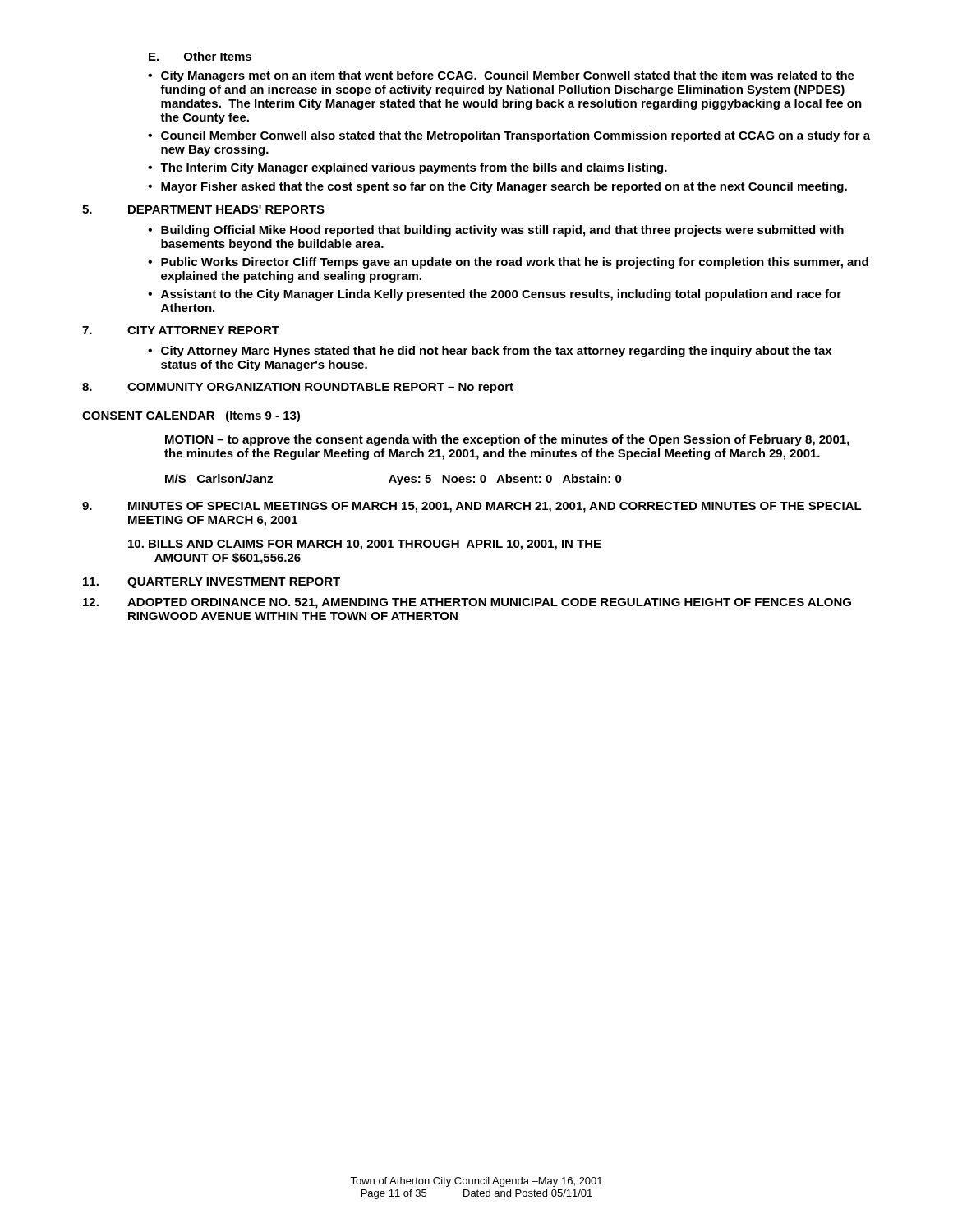This screenshot has width=953, height=1232.
Task: Click on the list item containing "City Attorney Marc Hynes"
Action: [509, 357]
